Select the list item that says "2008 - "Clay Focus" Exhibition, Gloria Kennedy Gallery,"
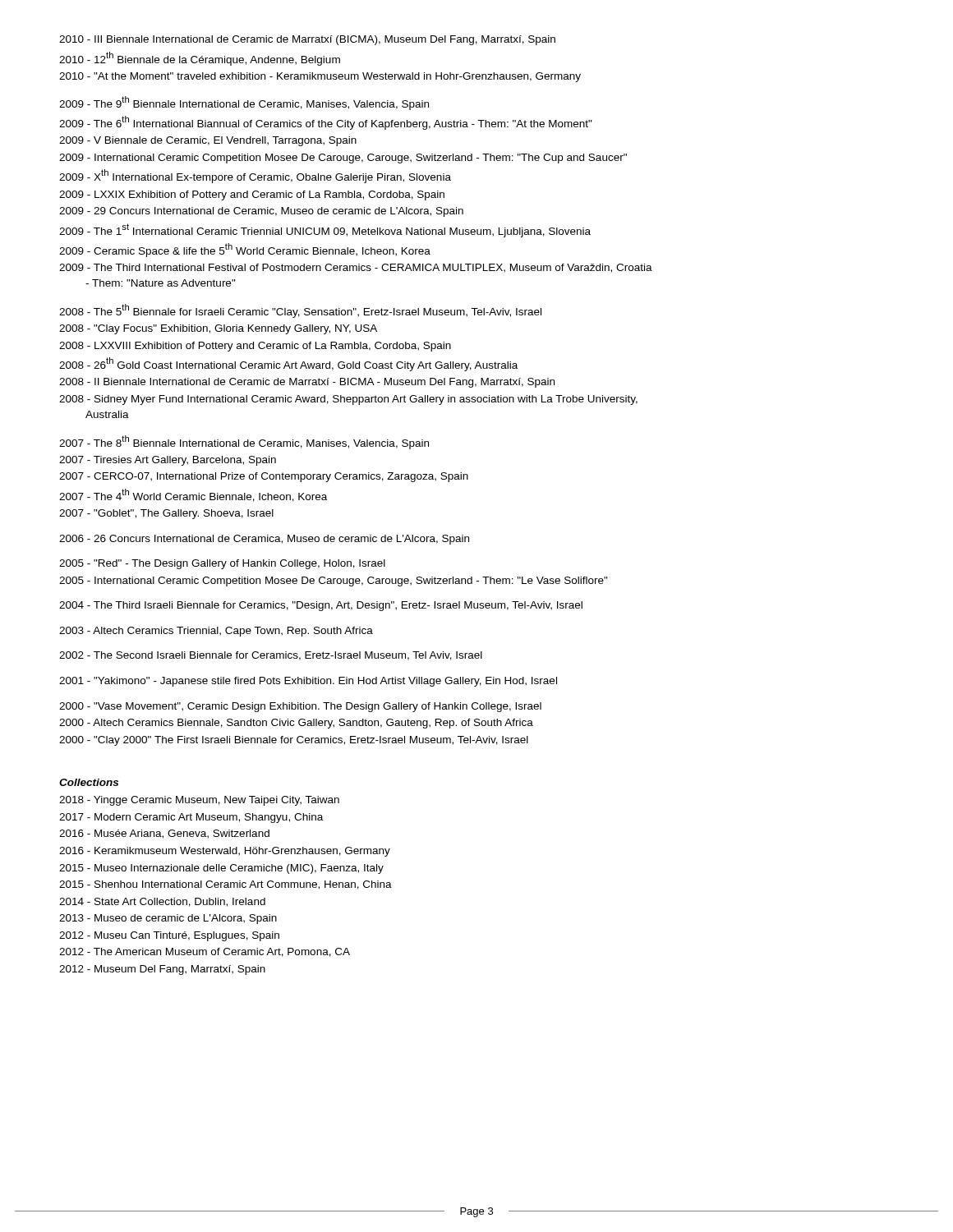 click(x=218, y=328)
